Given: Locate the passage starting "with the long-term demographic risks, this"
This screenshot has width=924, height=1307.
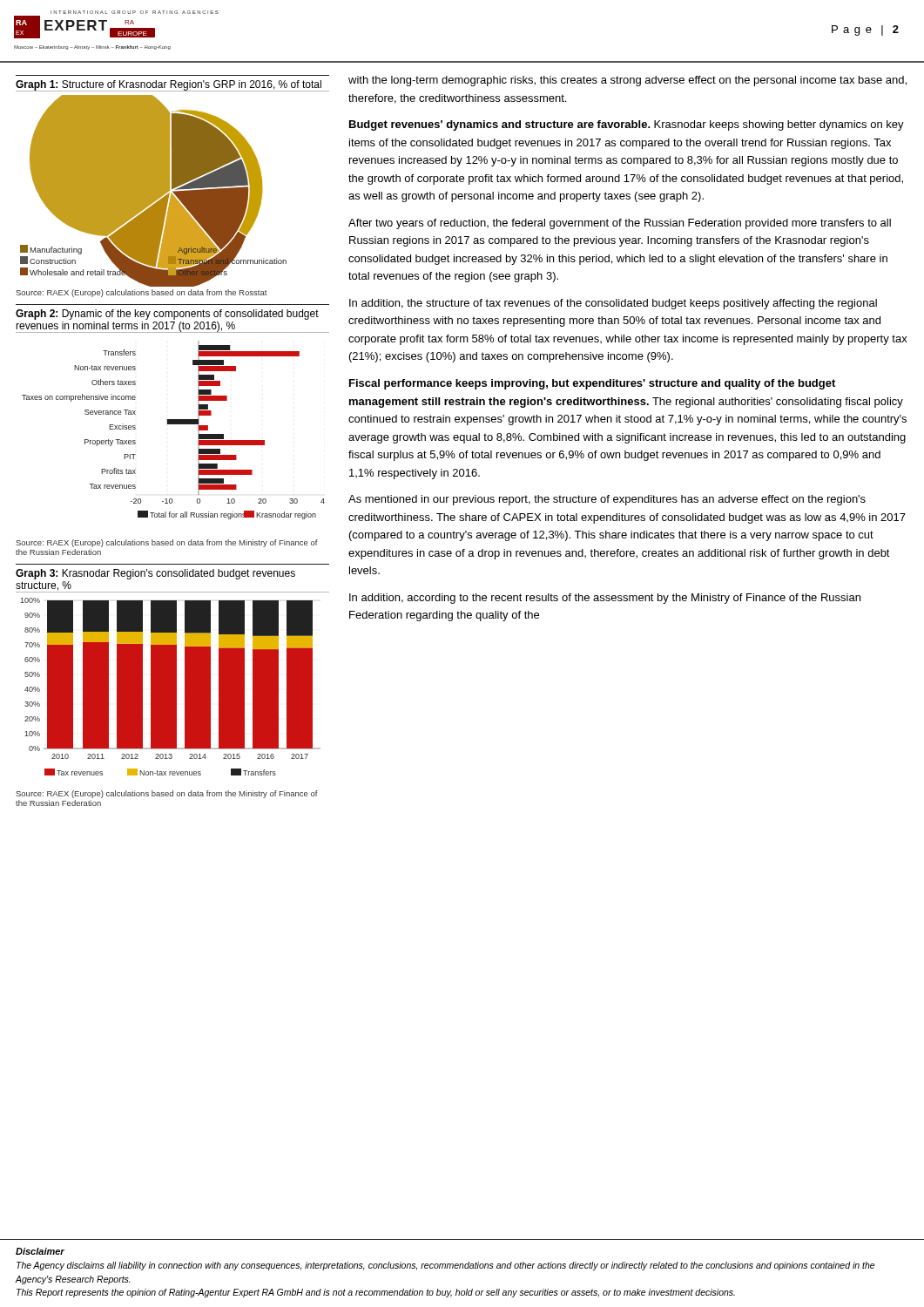Looking at the screenshot, I should coord(628,89).
